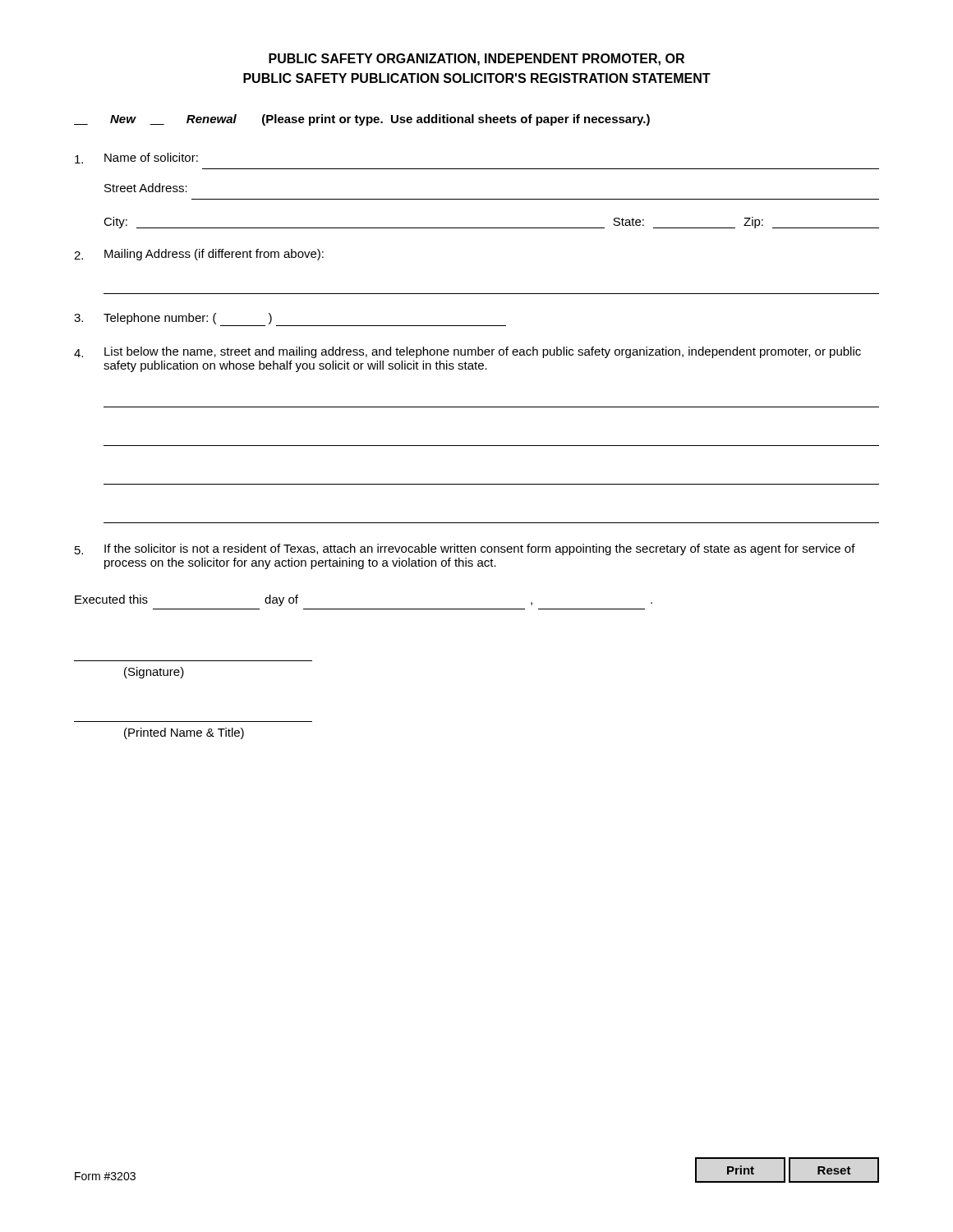Image resolution: width=953 pixels, height=1232 pixels.
Task: Where does it say "(Printed Name & Title)"?
Action: tap(193, 721)
